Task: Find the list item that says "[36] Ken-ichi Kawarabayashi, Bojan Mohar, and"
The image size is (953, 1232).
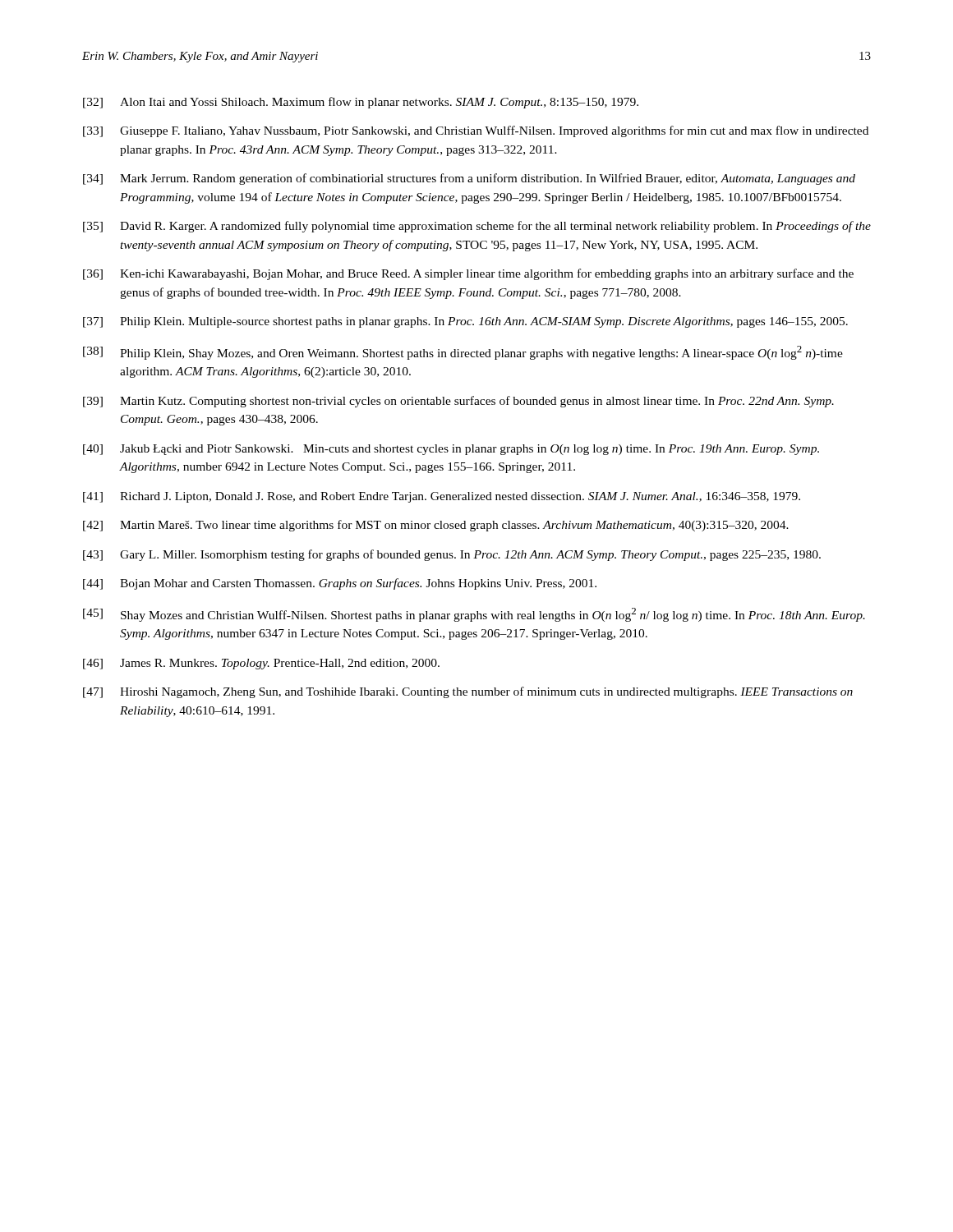Action: [x=476, y=283]
